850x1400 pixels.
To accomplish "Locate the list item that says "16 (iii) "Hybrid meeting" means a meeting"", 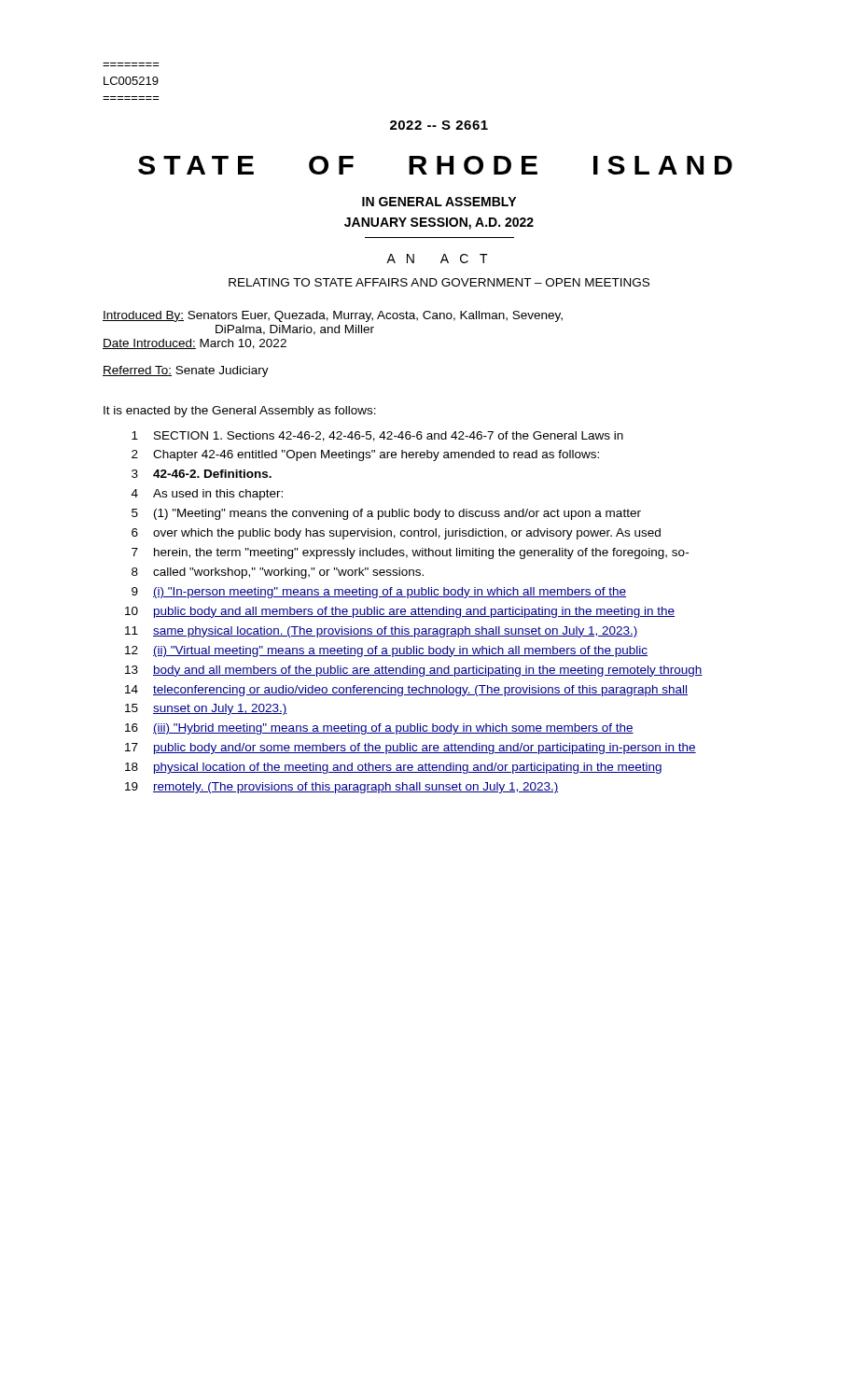I will point(439,729).
